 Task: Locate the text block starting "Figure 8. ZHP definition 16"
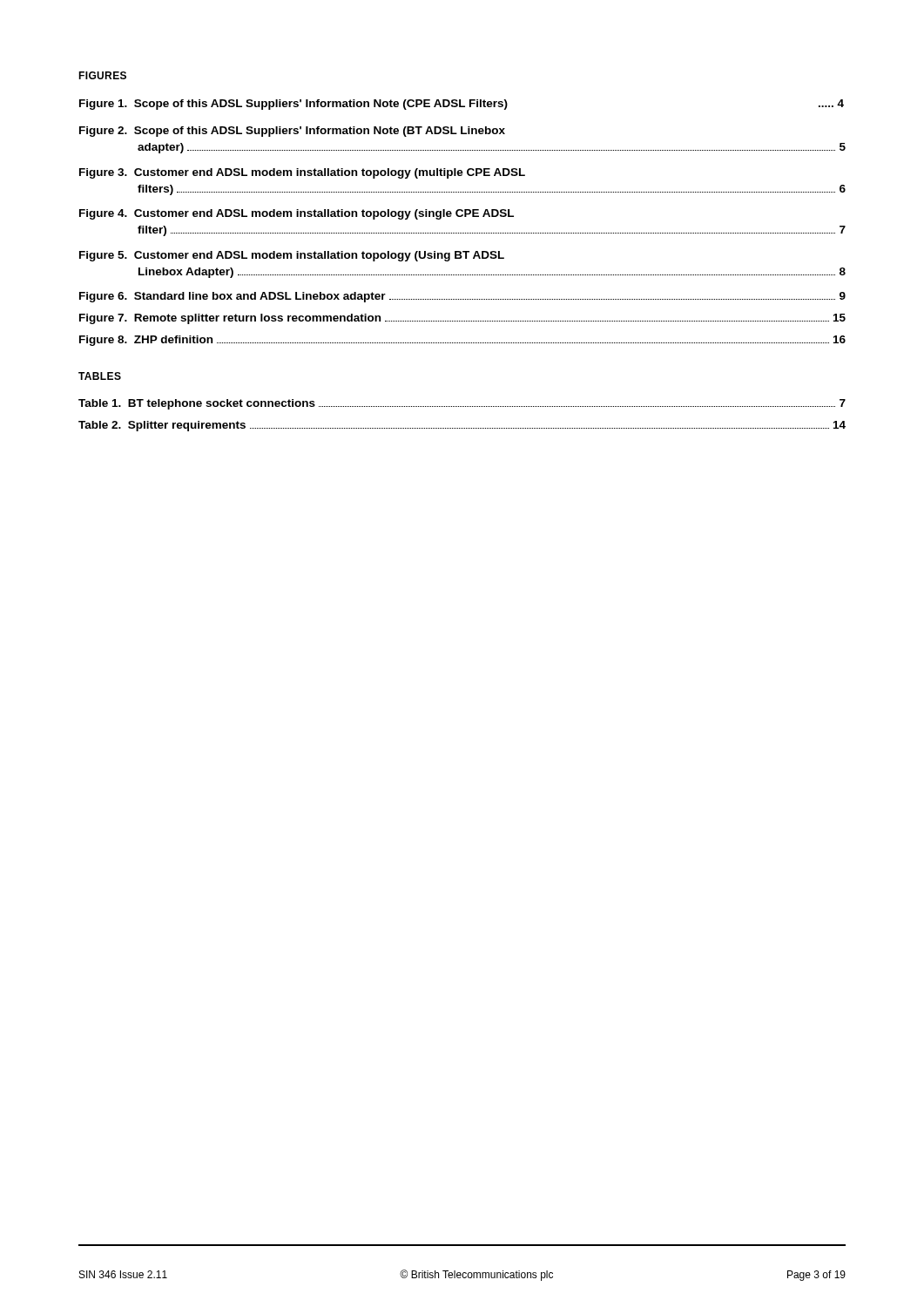click(x=462, y=339)
